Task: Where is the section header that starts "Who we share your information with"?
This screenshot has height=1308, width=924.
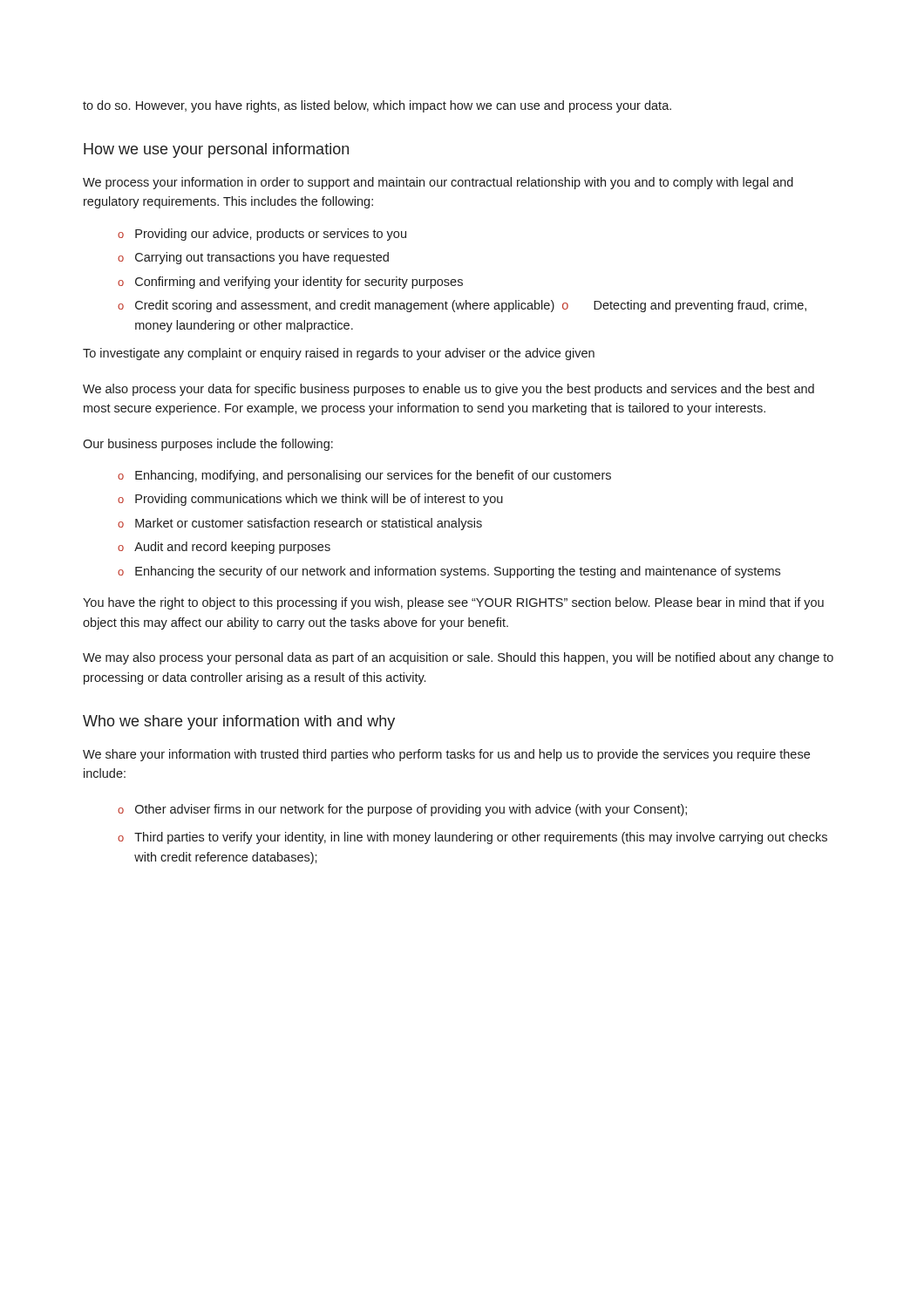Action: pyautogui.click(x=239, y=721)
